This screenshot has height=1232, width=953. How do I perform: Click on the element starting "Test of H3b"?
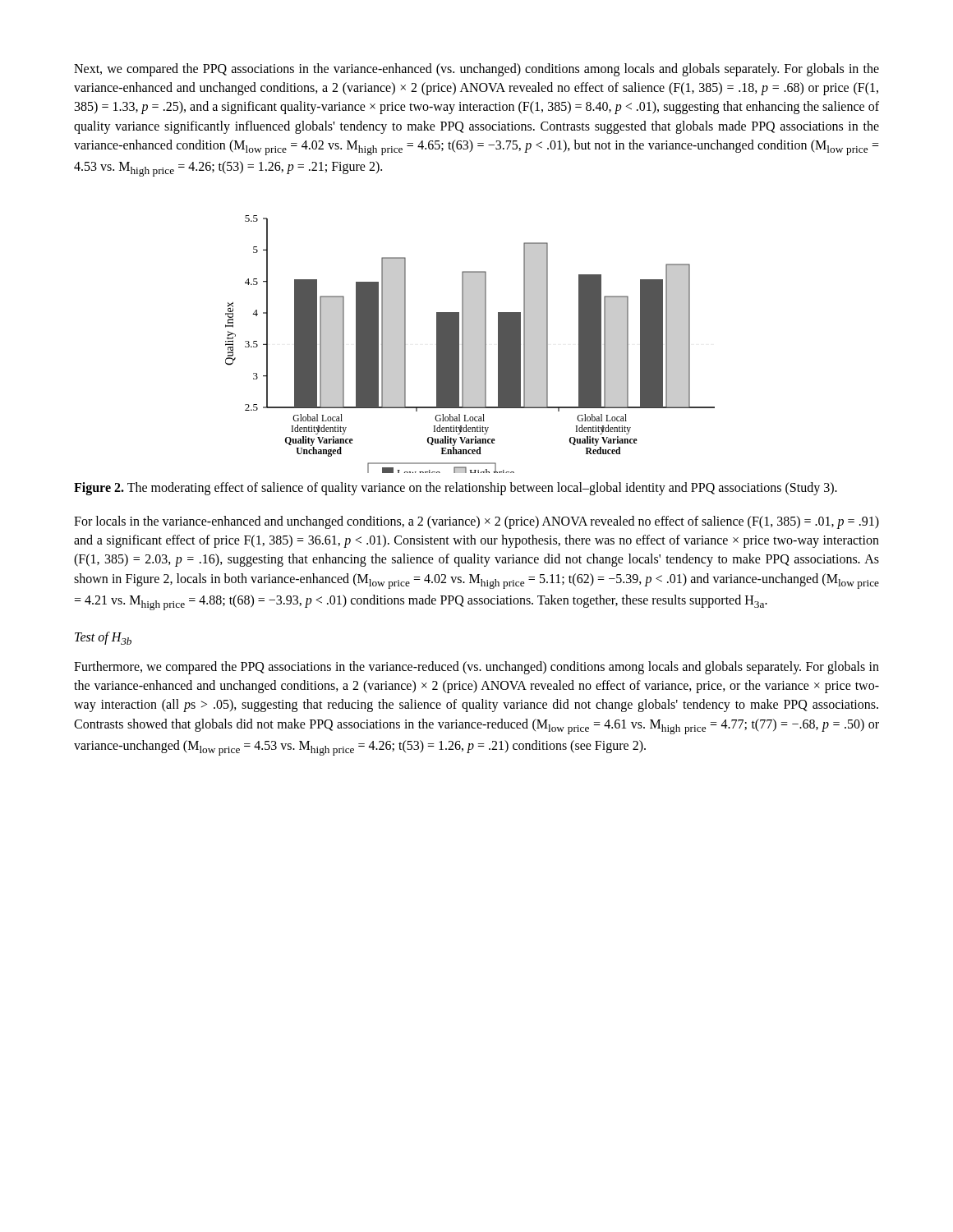click(103, 638)
